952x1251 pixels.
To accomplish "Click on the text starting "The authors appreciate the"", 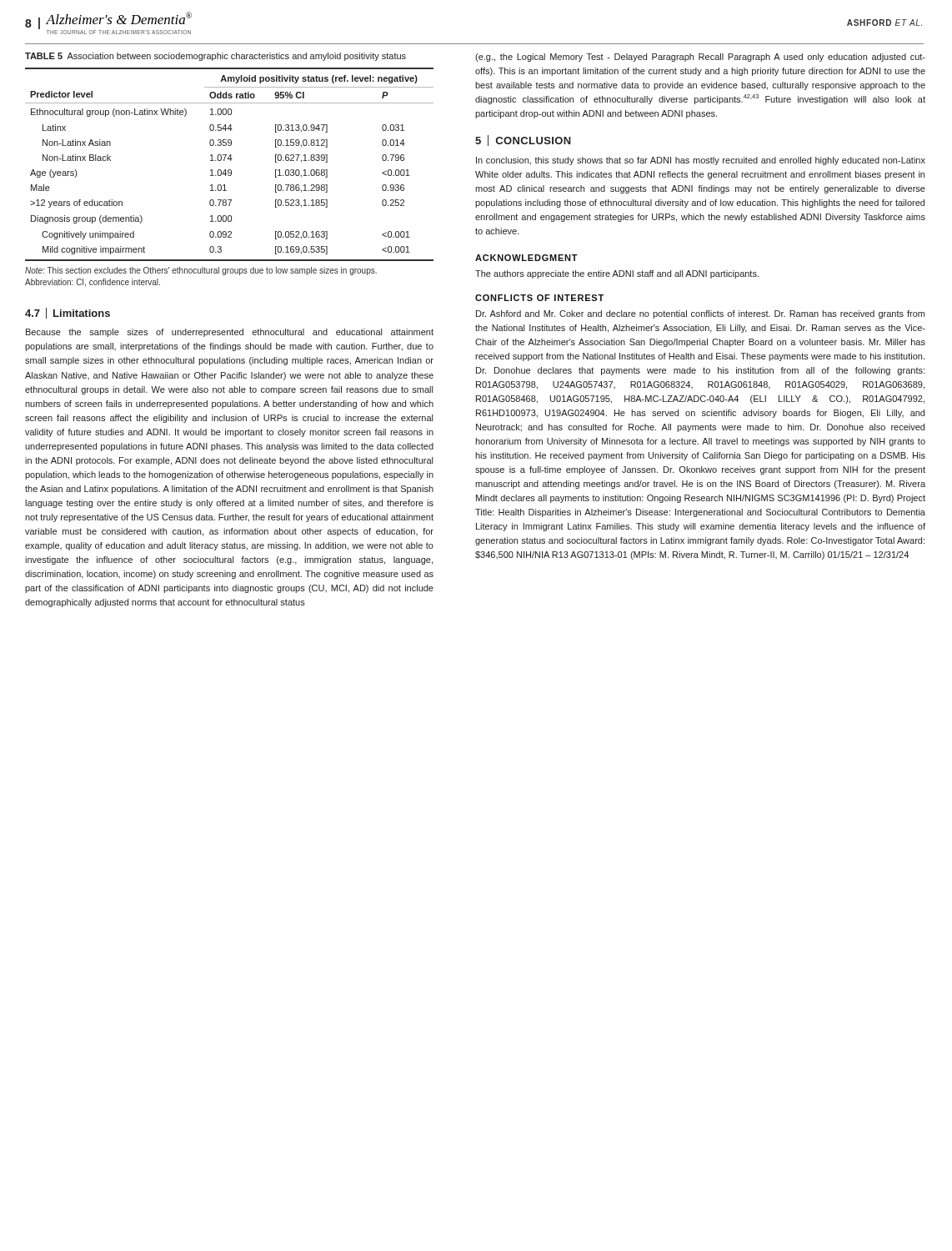I will [x=617, y=273].
